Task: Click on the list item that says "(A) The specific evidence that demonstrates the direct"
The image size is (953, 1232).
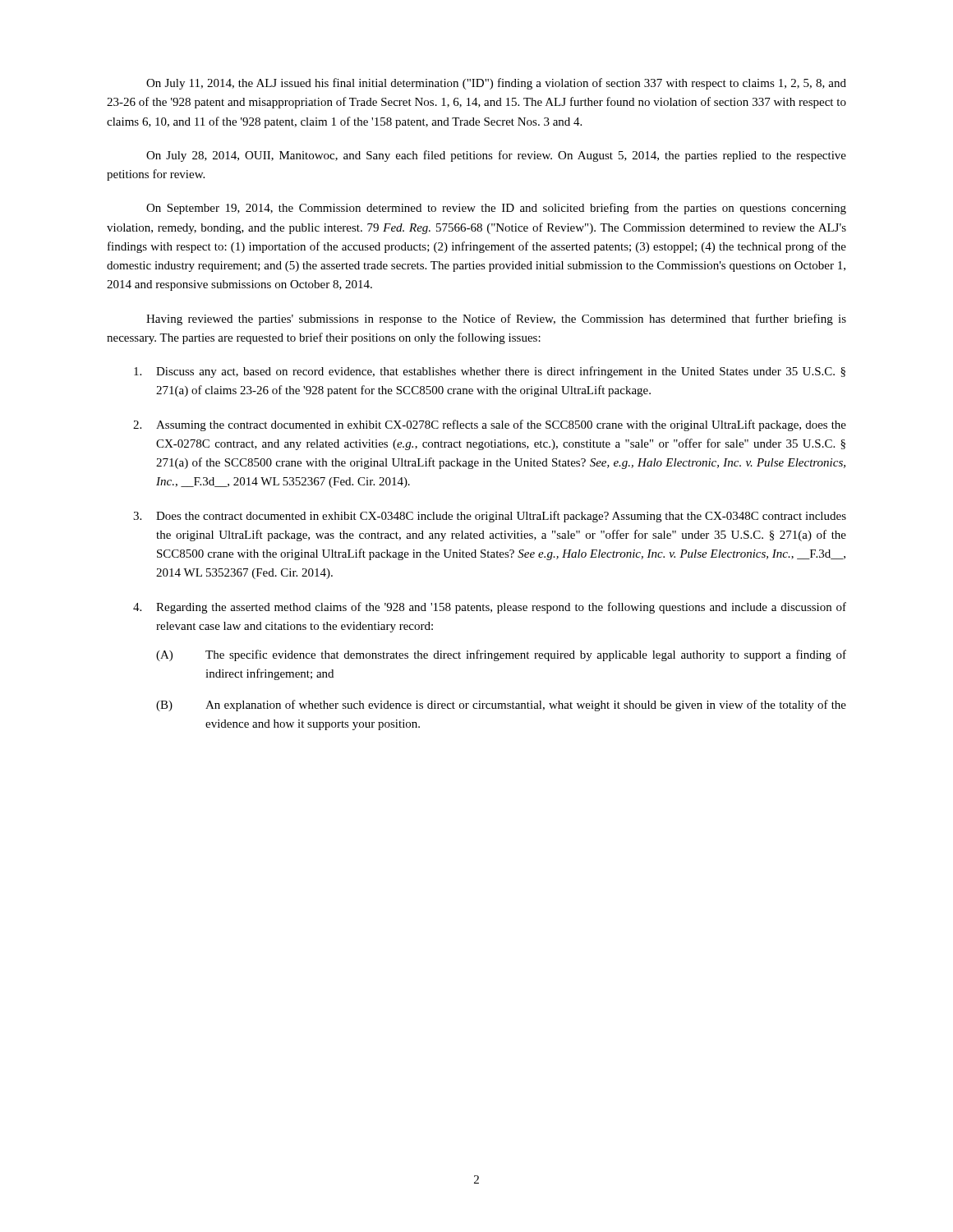Action: pos(501,665)
